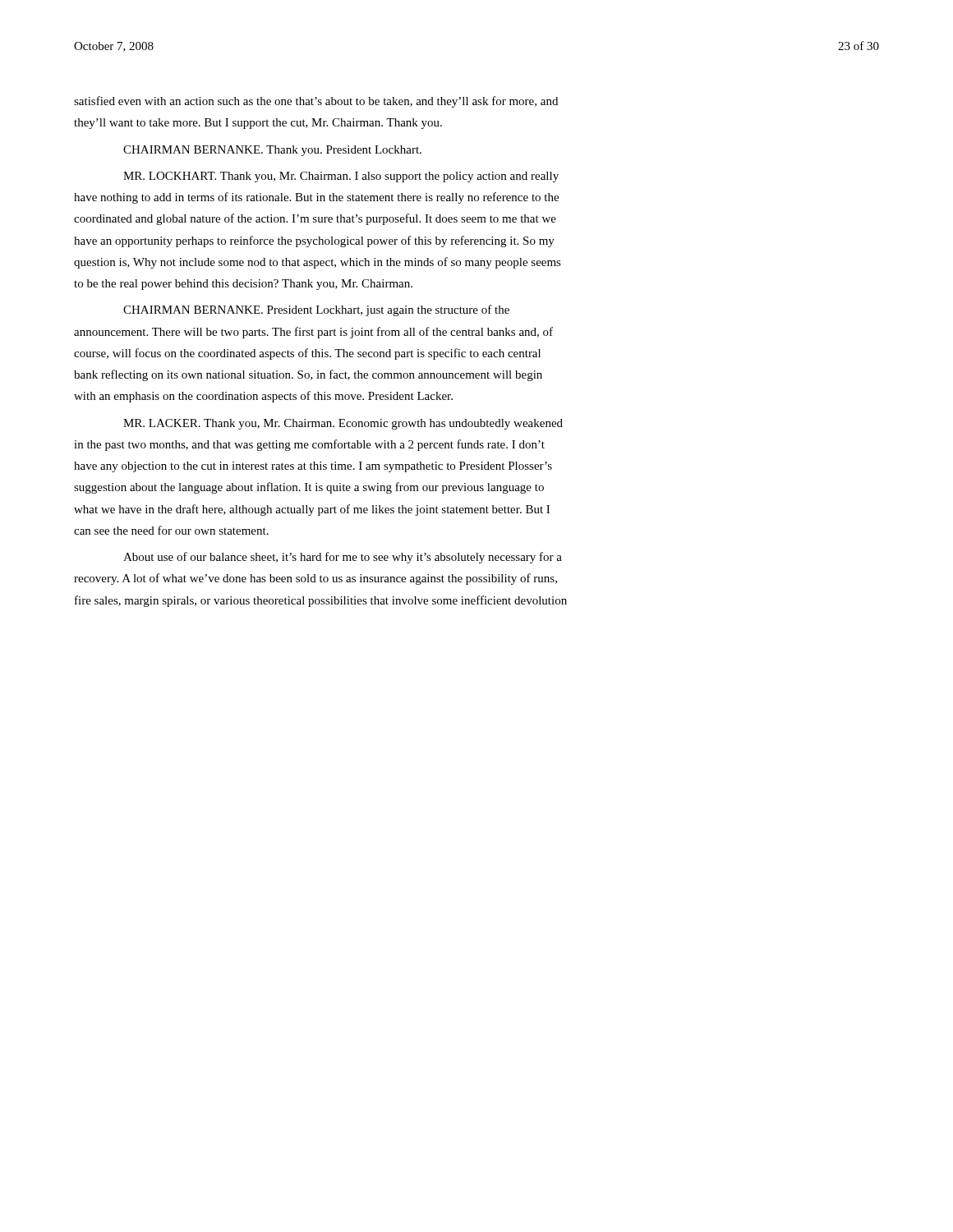953x1232 pixels.
Task: Navigate to the text block starting "CHAIRMAN BERNANKE. President Lockhart,"
Action: [x=476, y=353]
